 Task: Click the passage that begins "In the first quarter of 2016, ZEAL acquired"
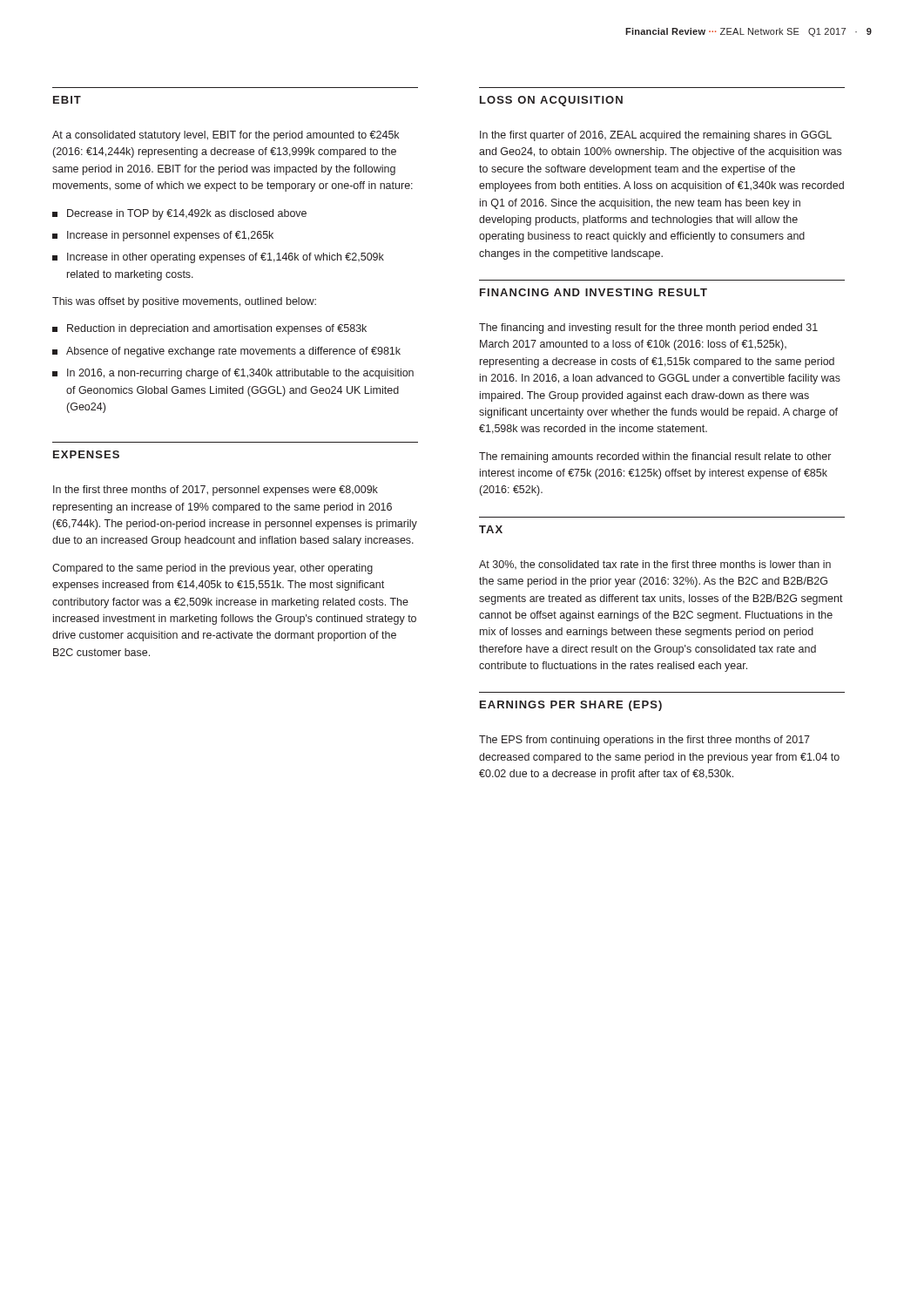point(662,194)
